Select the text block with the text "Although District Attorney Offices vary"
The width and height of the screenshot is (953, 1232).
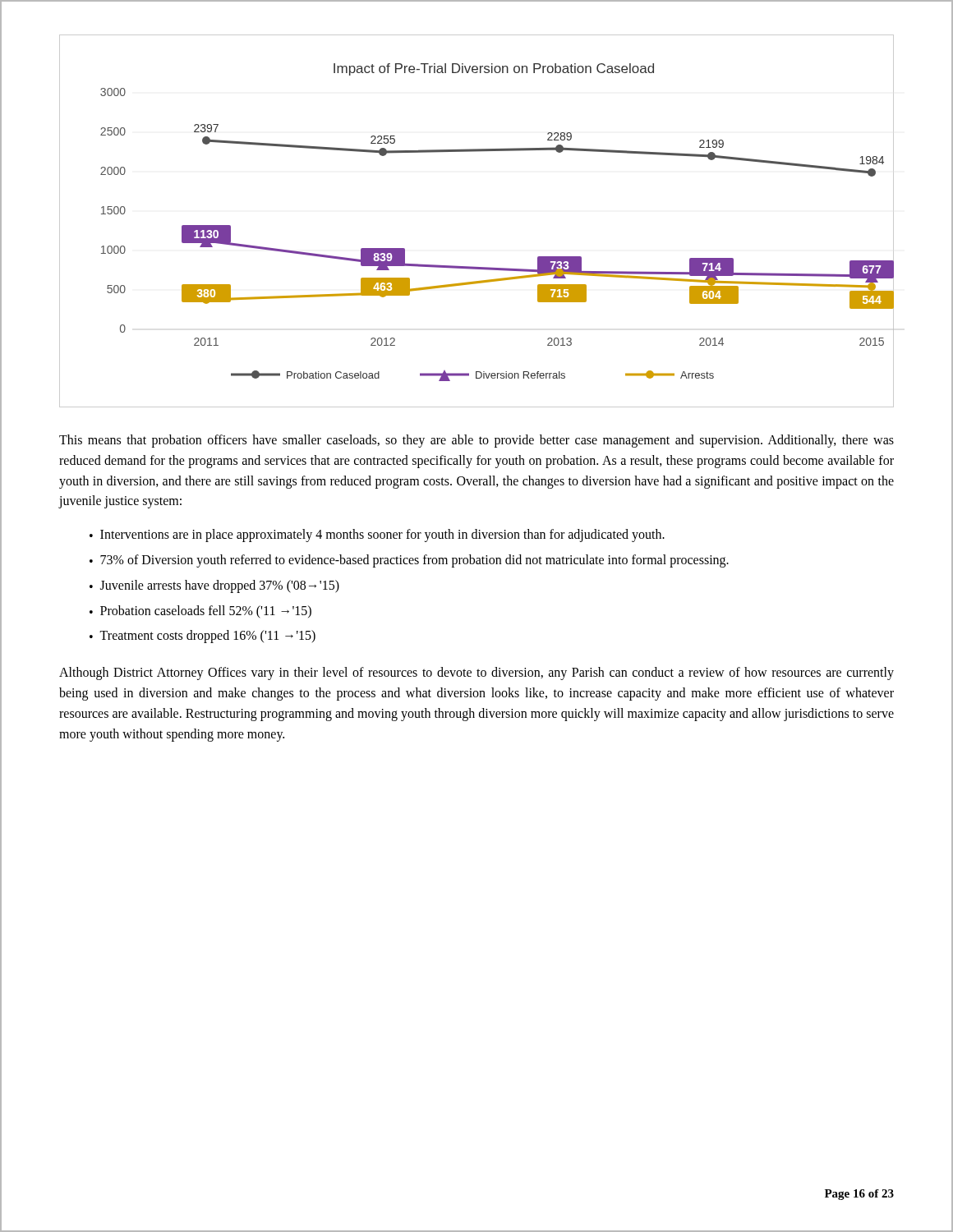tap(476, 703)
